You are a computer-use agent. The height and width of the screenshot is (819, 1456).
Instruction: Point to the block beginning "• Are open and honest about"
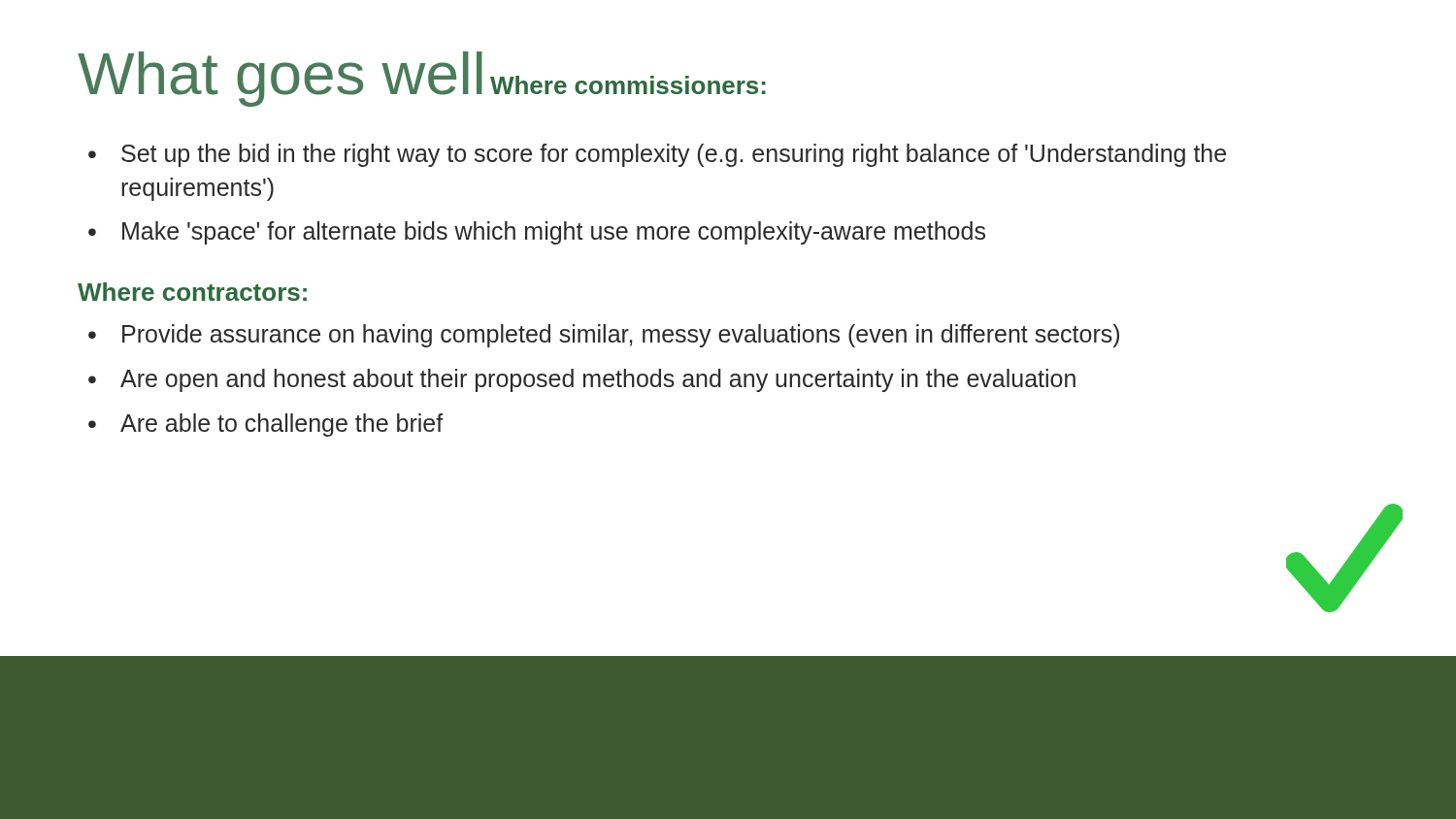pos(689,380)
